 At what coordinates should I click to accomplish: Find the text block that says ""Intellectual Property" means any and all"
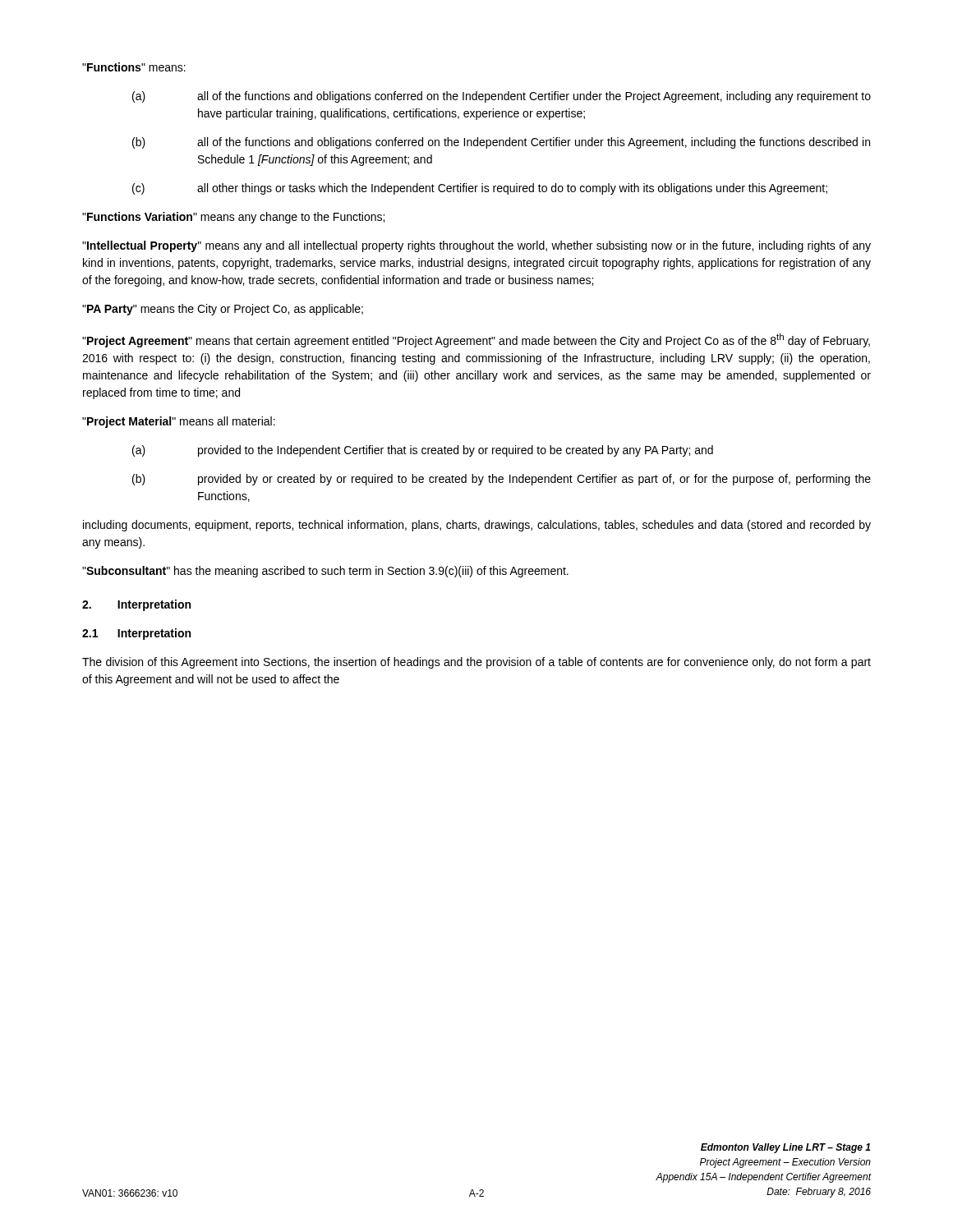[x=476, y=263]
